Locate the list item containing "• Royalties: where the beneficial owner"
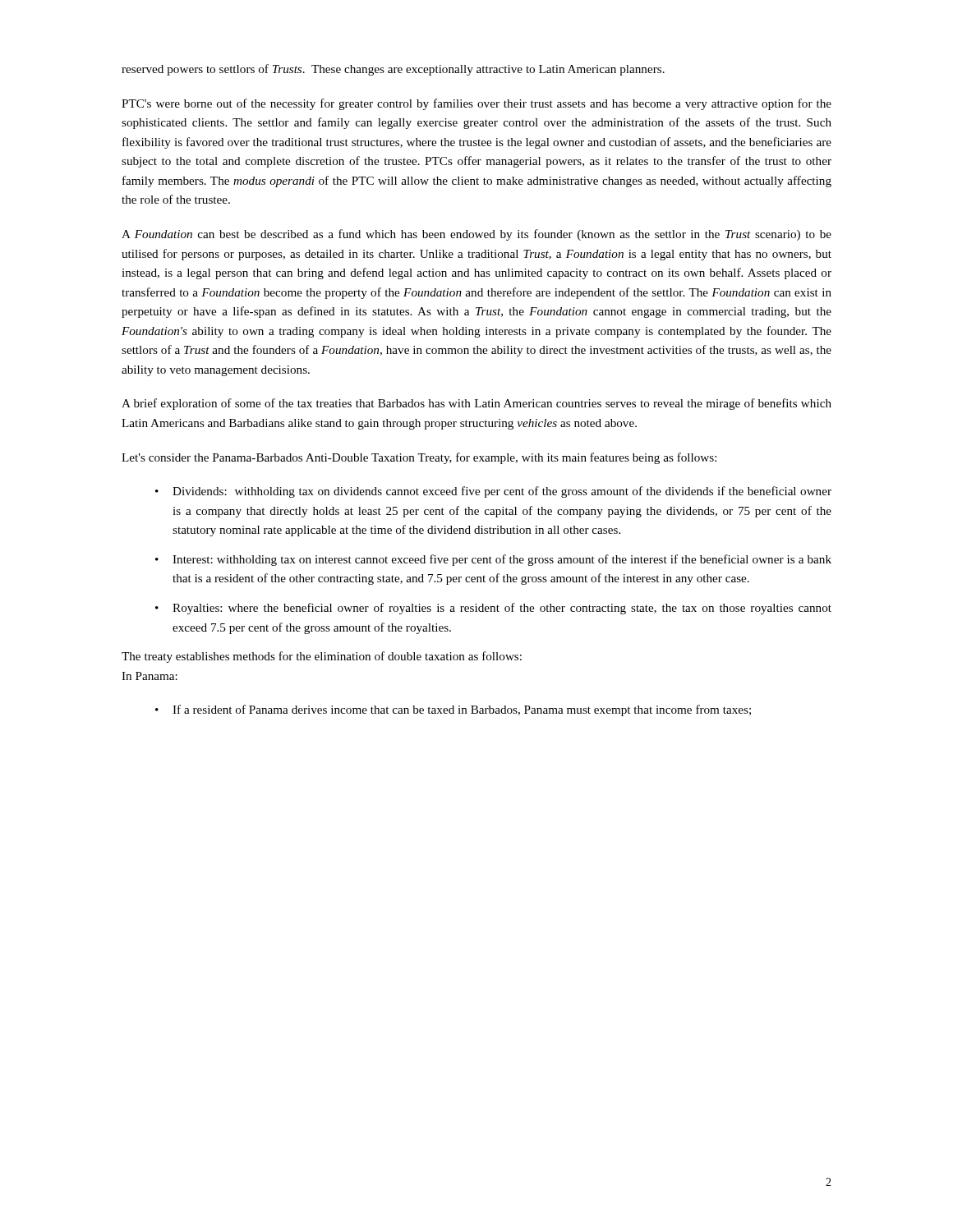 click(x=493, y=617)
